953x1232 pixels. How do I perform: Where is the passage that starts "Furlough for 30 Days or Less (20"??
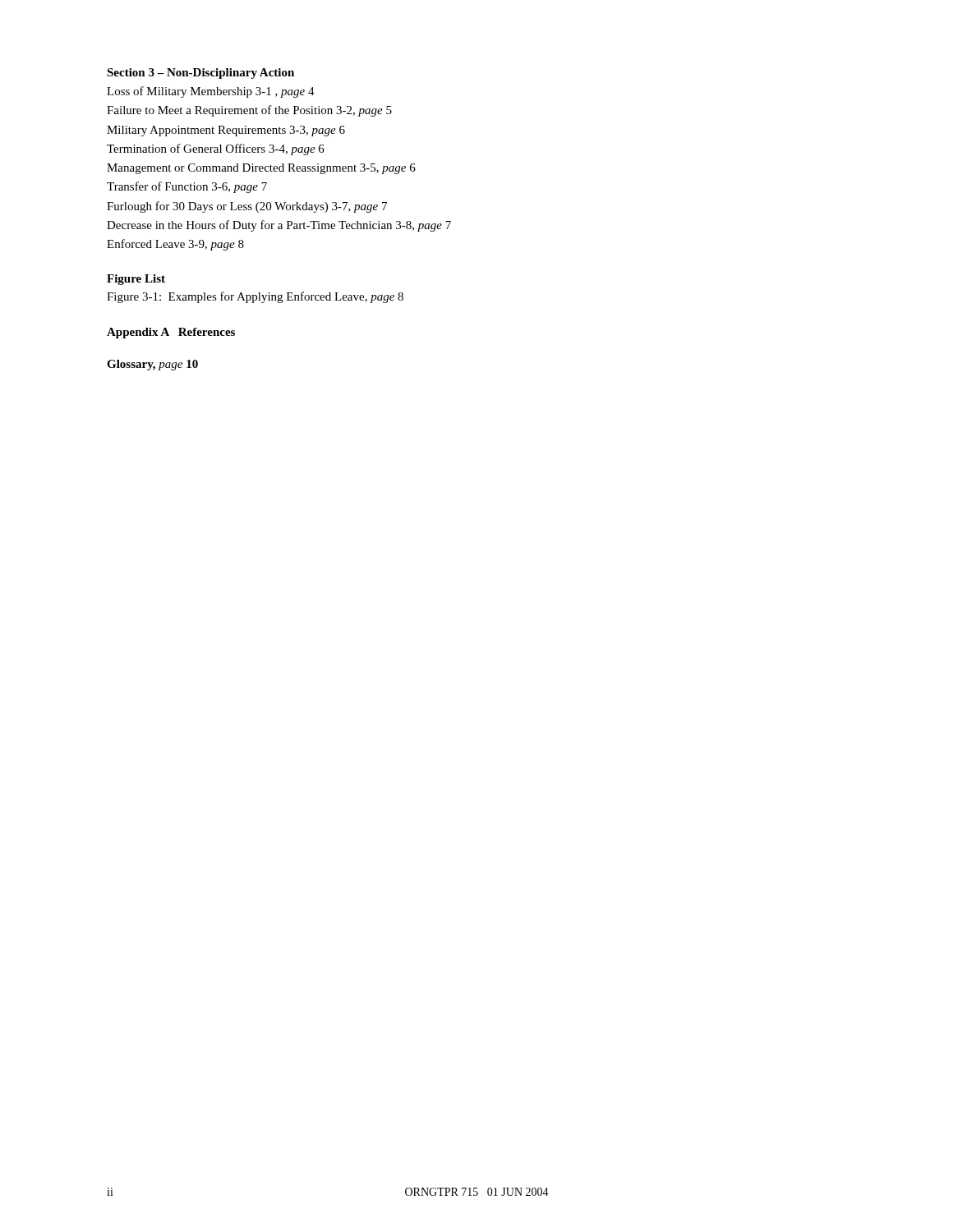(x=247, y=206)
